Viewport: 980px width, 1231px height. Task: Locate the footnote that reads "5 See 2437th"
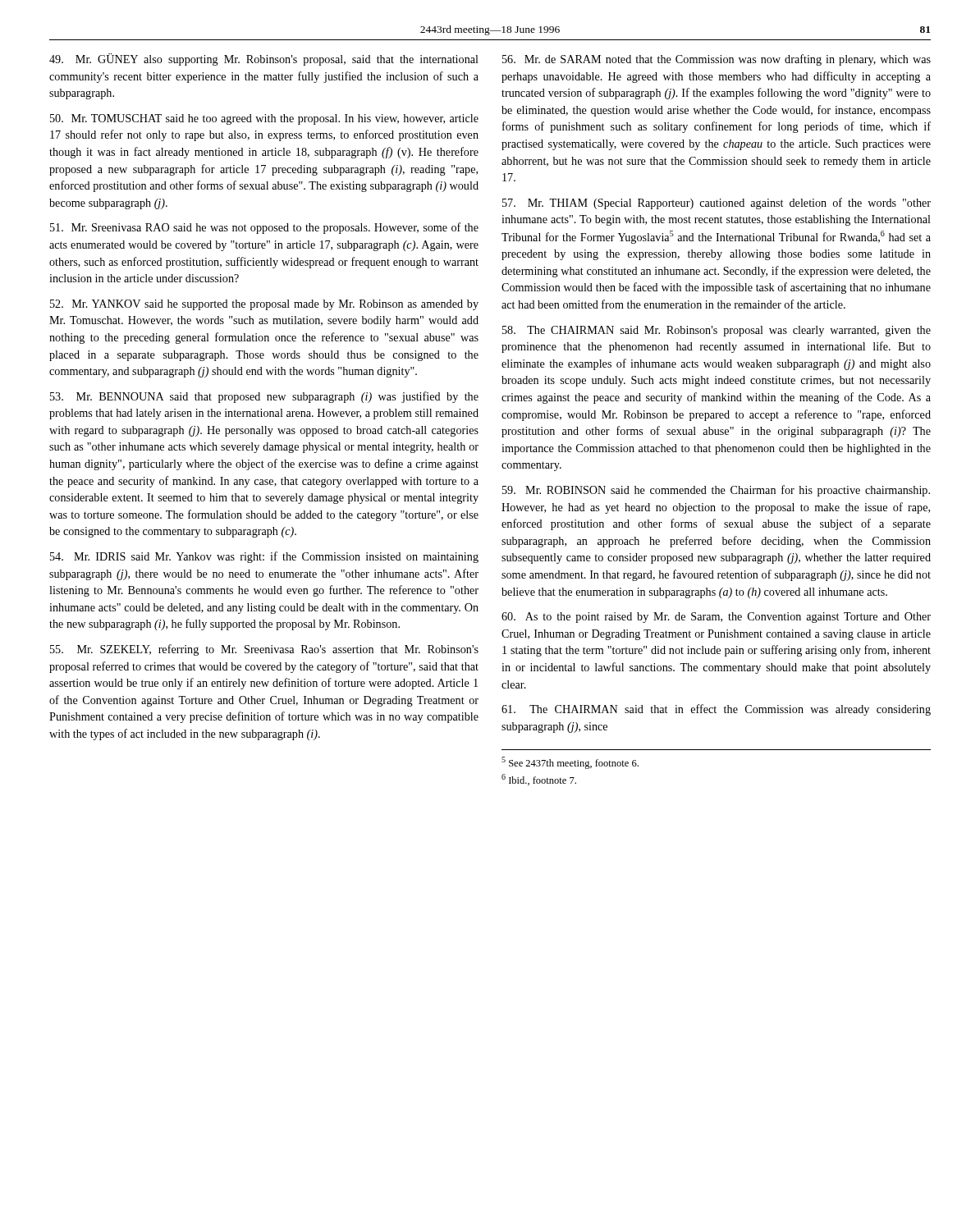(570, 771)
